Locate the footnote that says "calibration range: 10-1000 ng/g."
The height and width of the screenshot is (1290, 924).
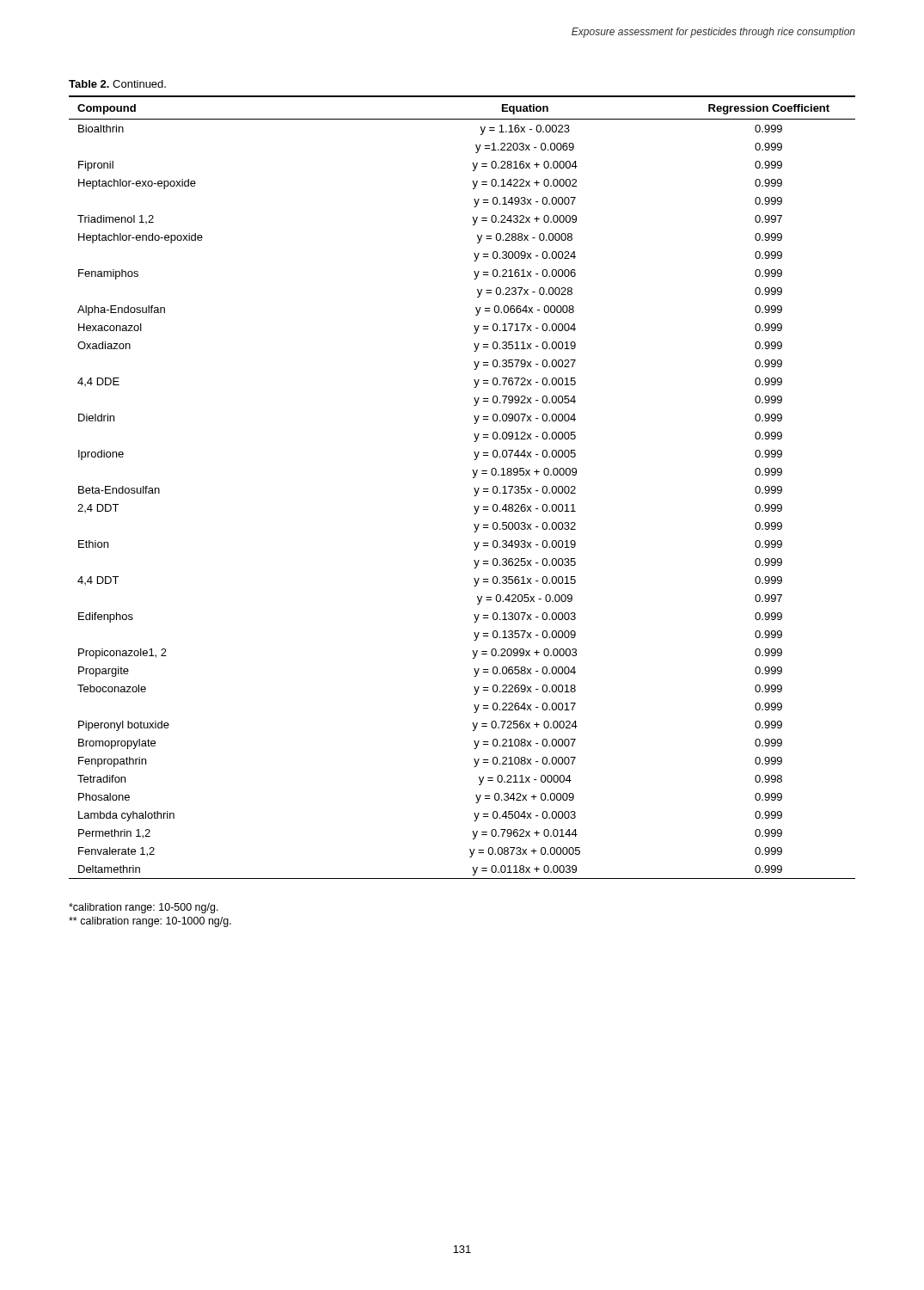point(150,921)
